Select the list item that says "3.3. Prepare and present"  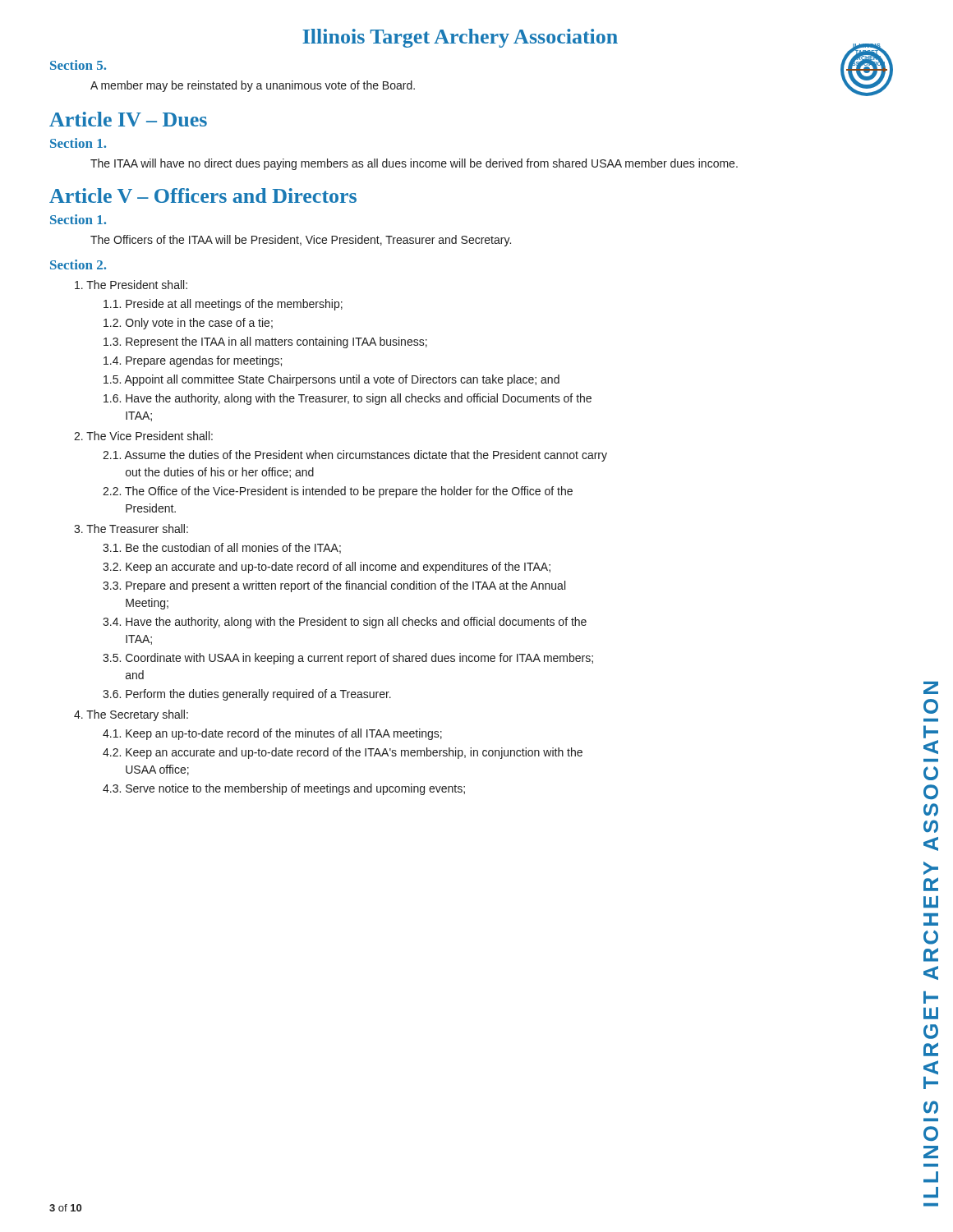(334, 594)
